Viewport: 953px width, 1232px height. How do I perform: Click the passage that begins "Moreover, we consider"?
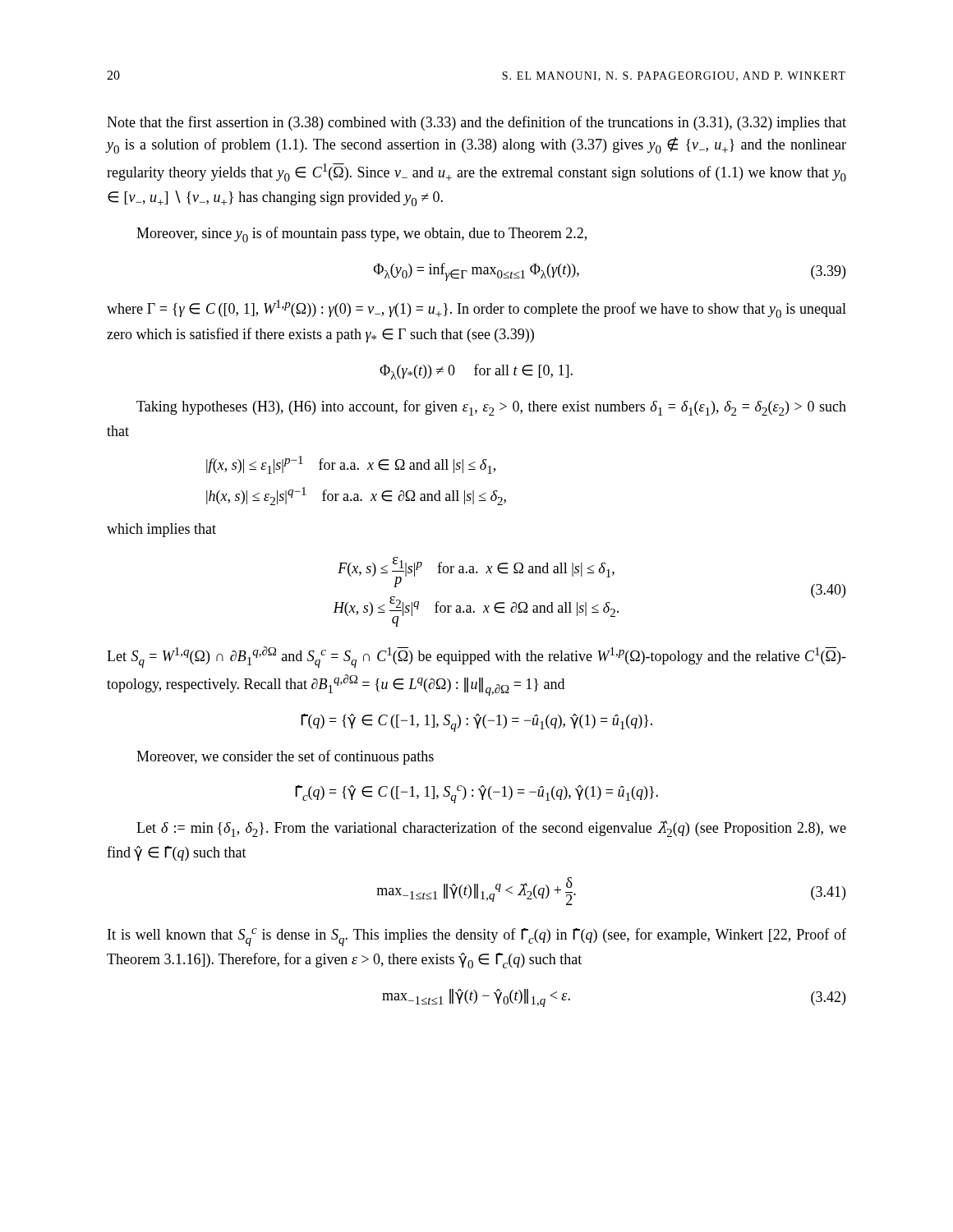tap(285, 757)
